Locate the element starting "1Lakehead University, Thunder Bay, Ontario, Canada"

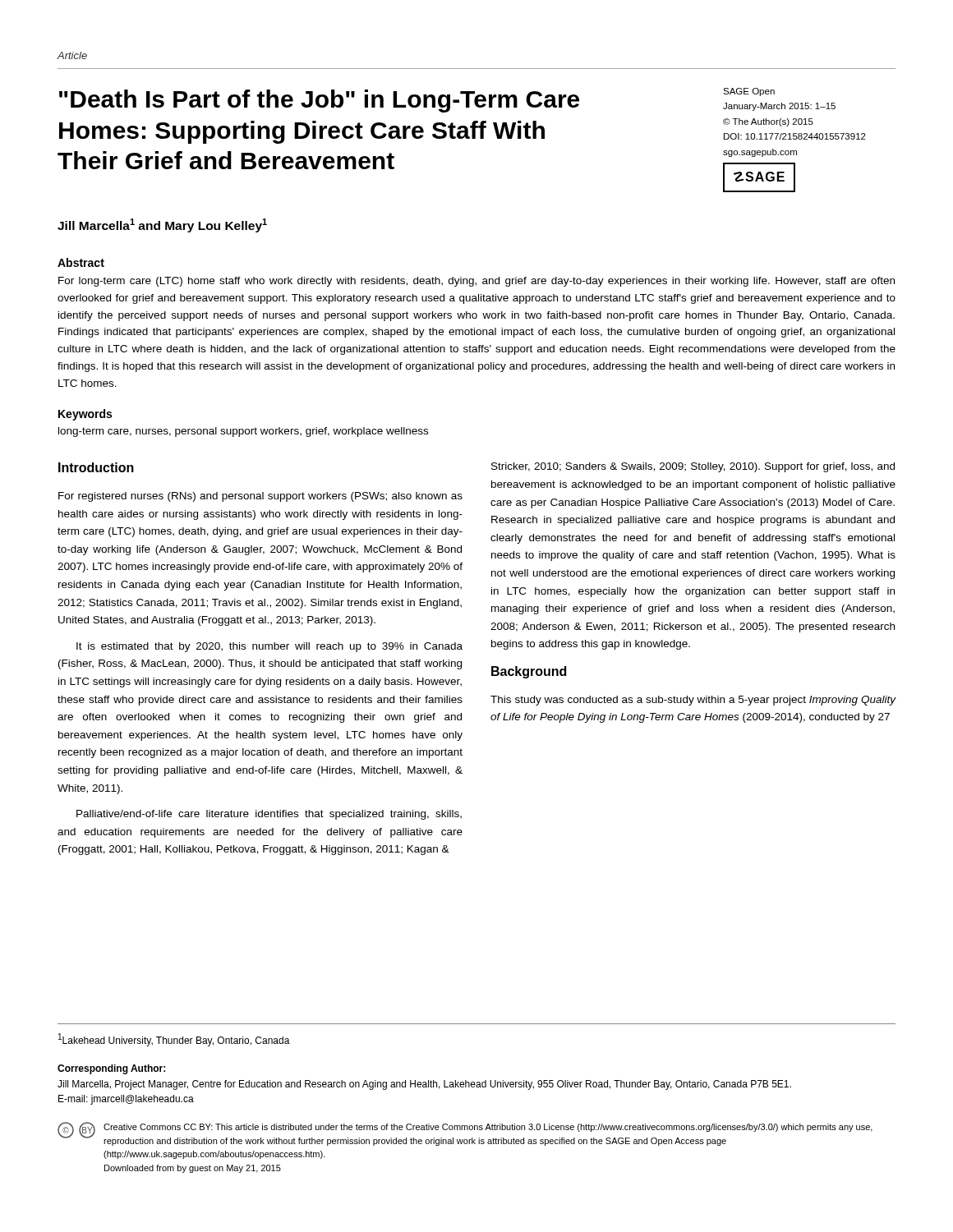173,1039
